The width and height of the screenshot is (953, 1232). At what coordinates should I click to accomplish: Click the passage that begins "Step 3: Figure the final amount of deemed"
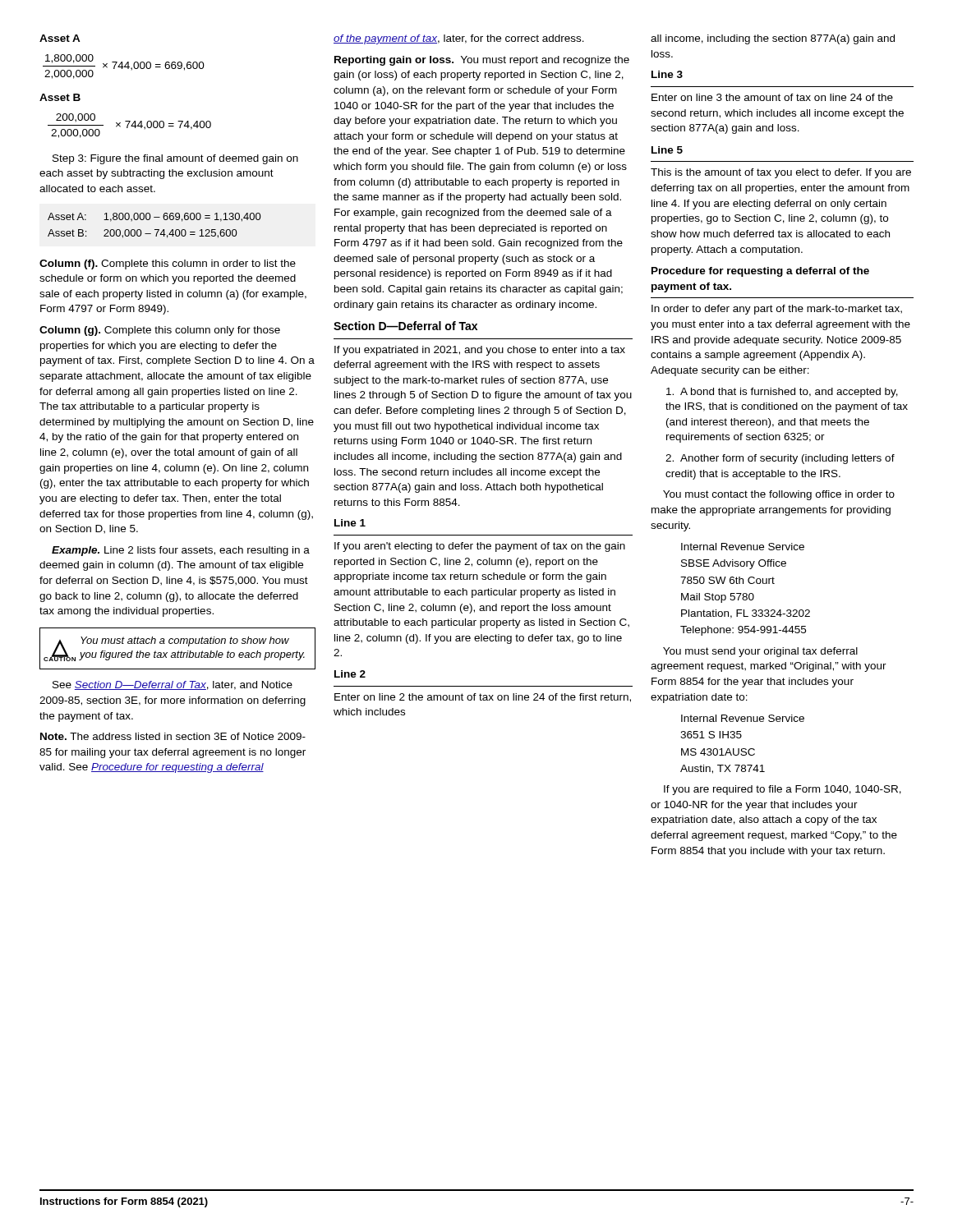pyautogui.click(x=169, y=173)
